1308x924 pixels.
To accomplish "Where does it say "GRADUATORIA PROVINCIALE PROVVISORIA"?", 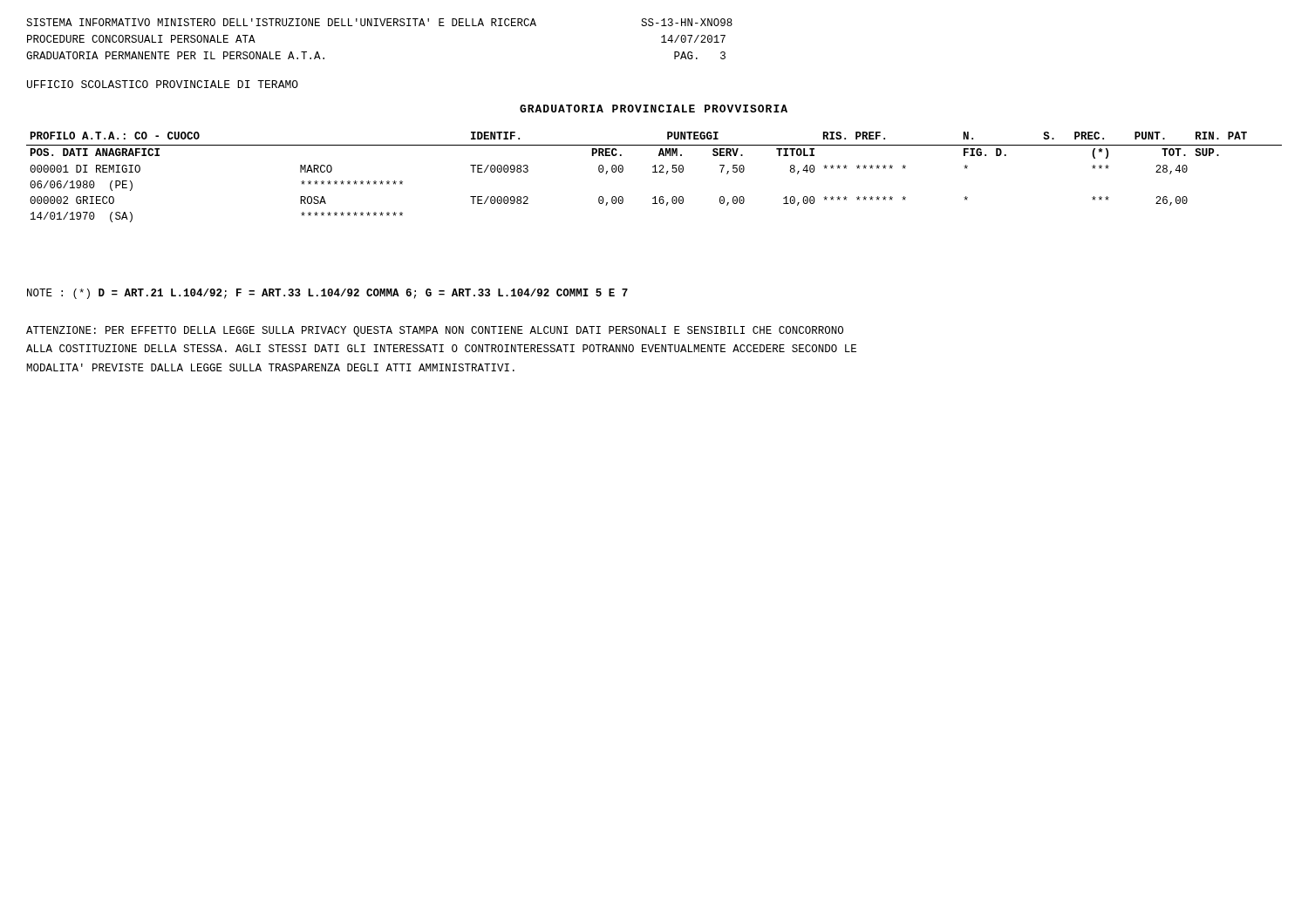I will pyautogui.click(x=654, y=109).
